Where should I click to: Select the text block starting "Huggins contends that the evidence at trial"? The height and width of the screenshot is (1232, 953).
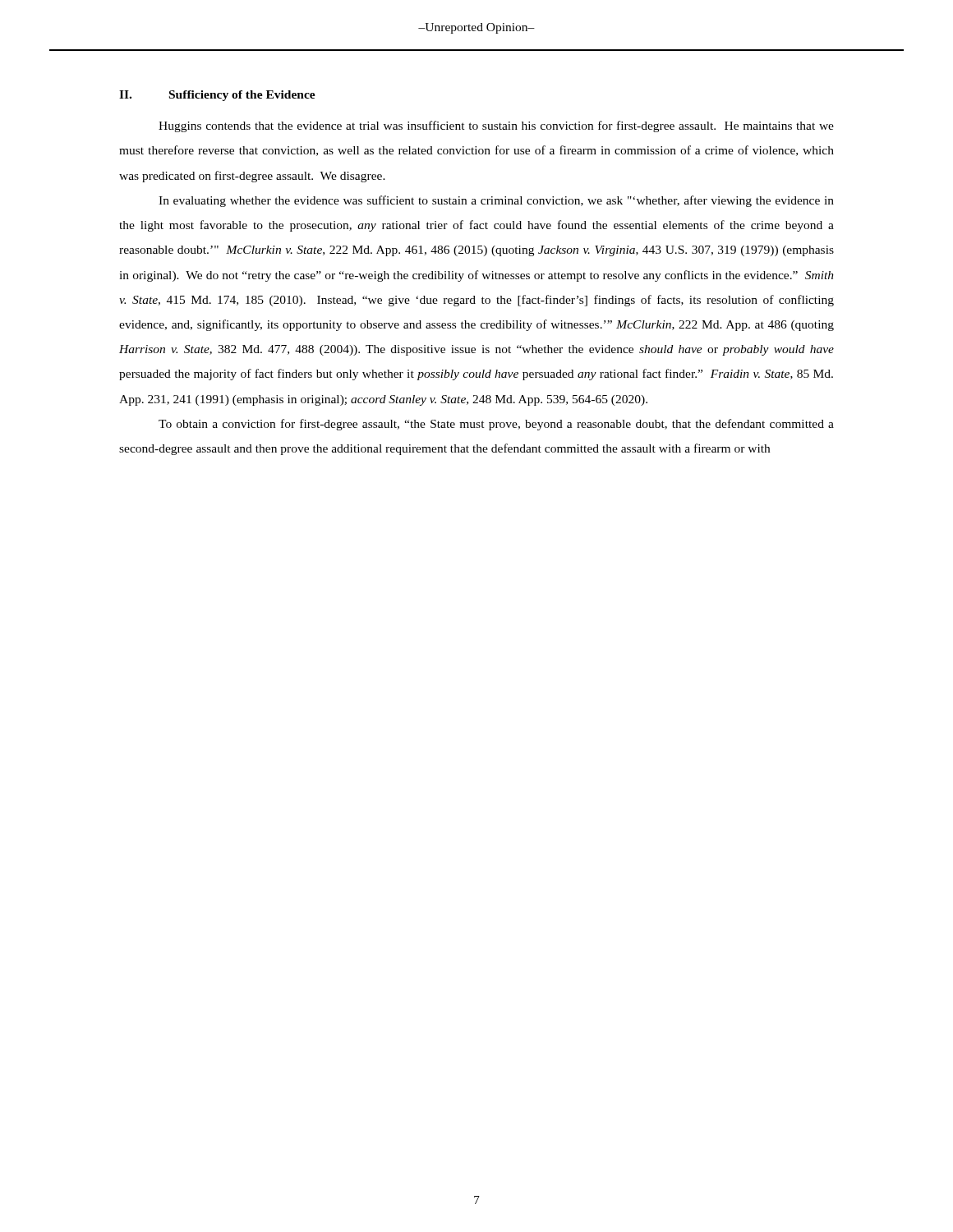click(x=476, y=150)
